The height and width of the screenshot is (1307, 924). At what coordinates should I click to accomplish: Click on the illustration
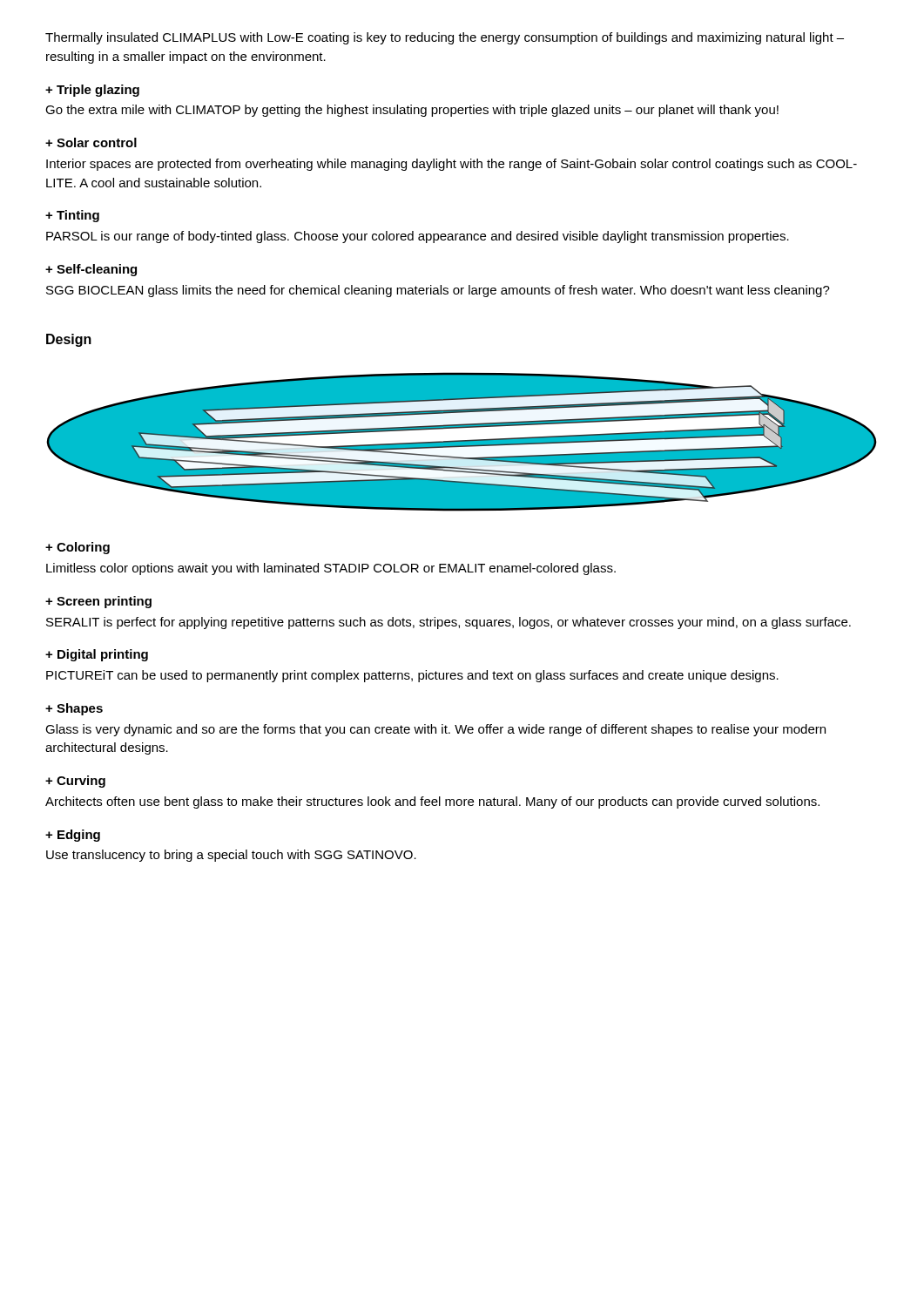click(462, 441)
